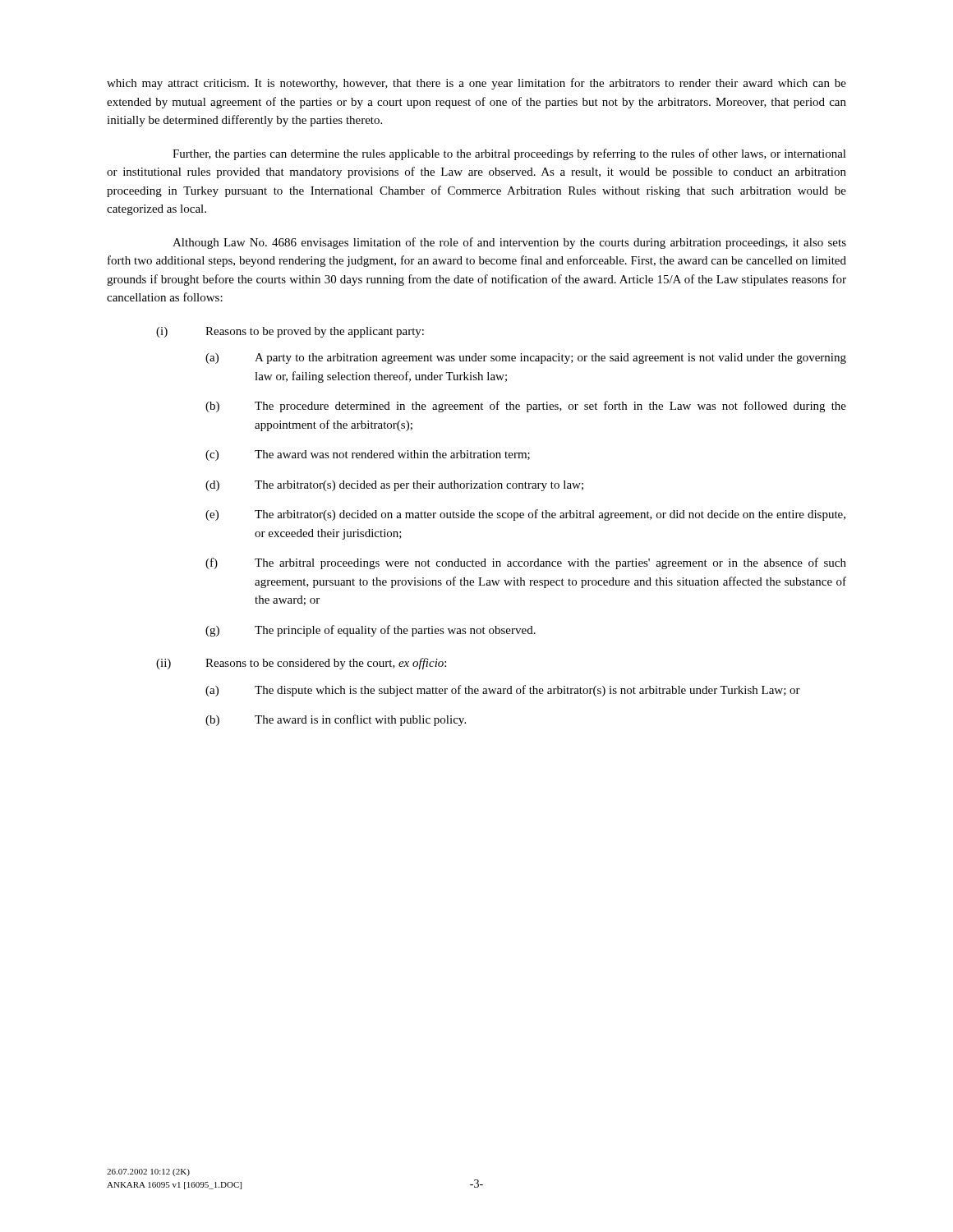Click on the text block containing "Although Law No."
953x1232 pixels.
pos(476,270)
